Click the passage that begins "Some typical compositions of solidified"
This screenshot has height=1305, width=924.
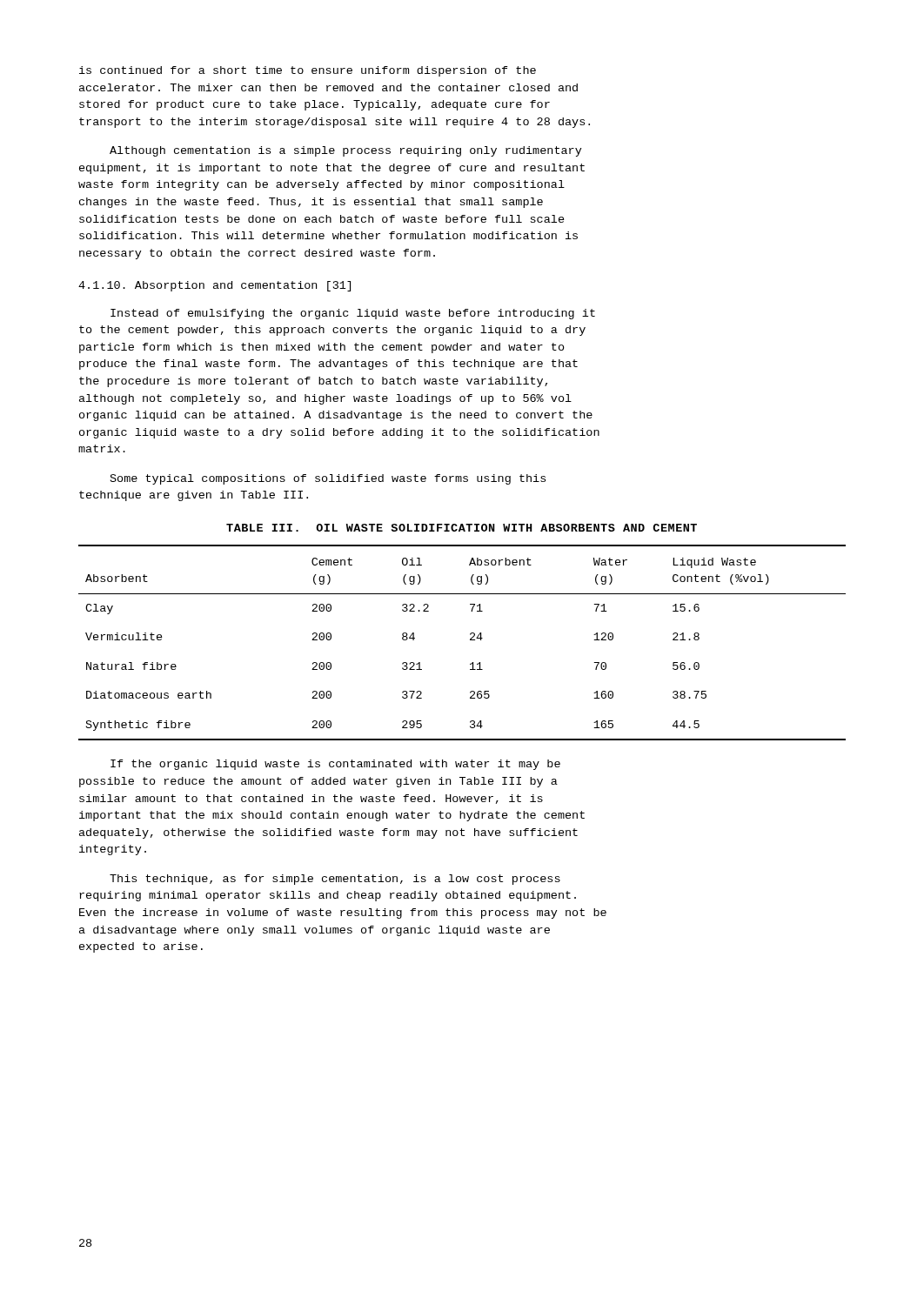click(x=312, y=487)
